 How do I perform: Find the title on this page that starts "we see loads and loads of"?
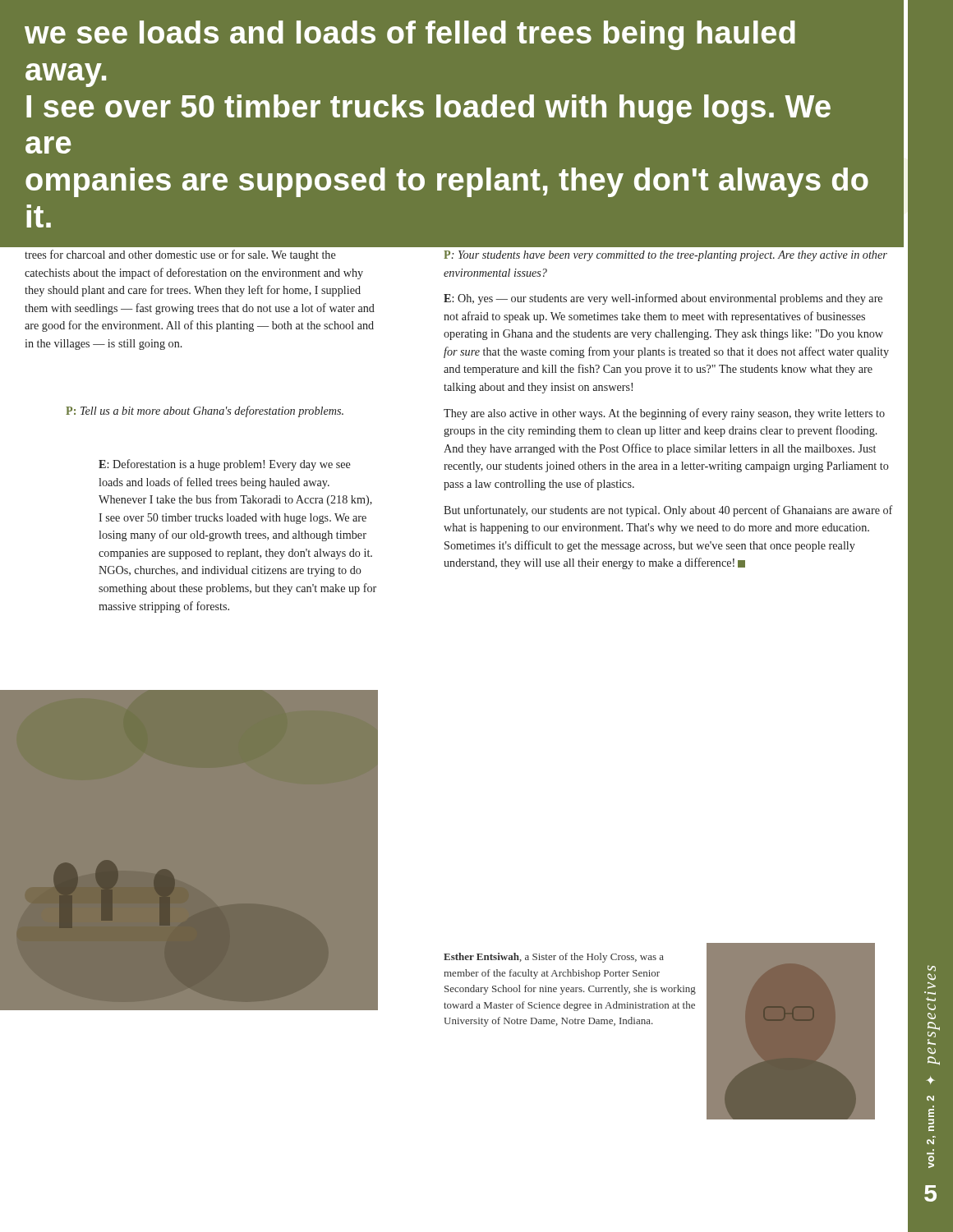point(452,125)
